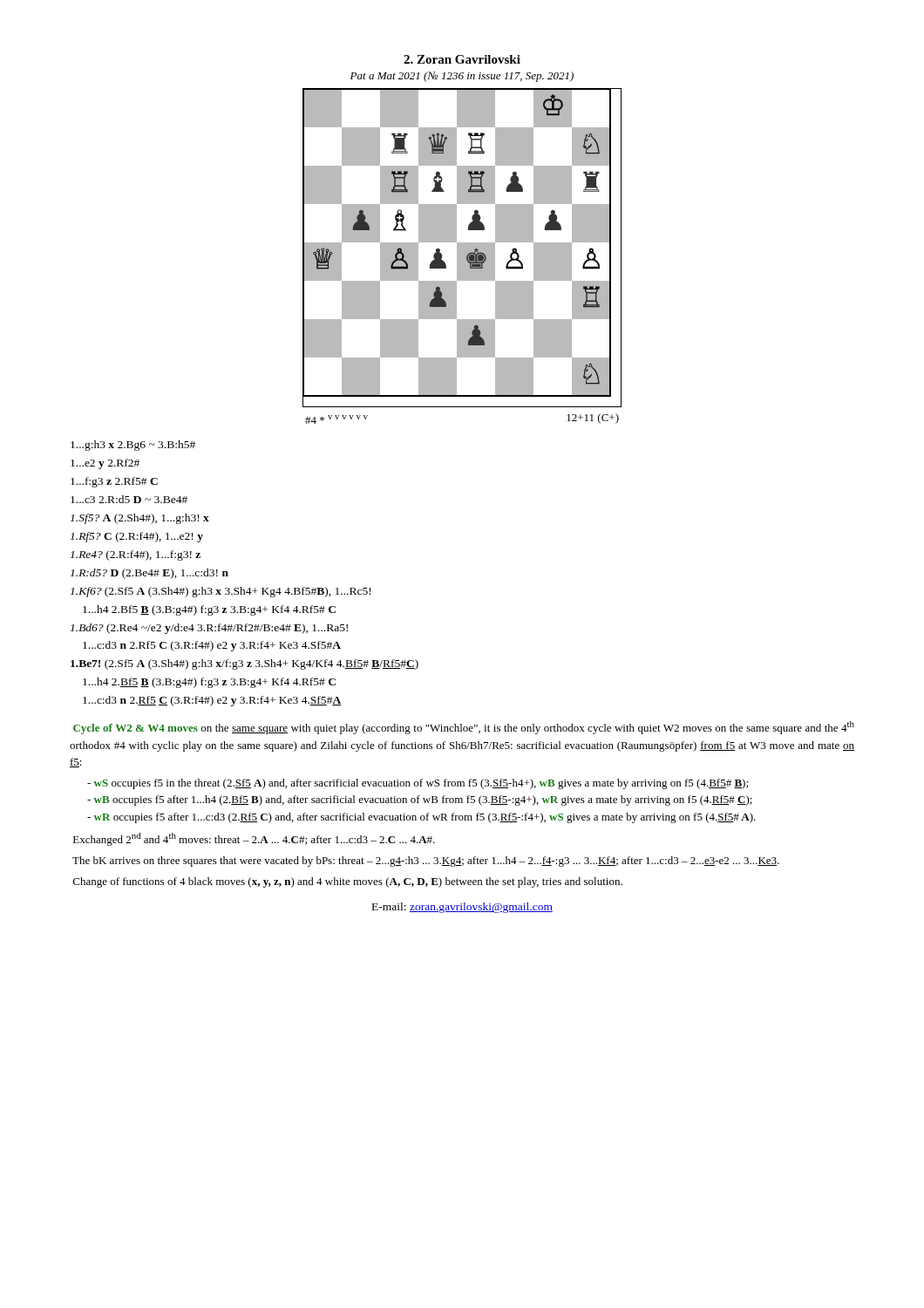Find the element starting "Pat a Mat 2021 (№ 1236 in issue"
The width and height of the screenshot is (924, 1308).
462,75
